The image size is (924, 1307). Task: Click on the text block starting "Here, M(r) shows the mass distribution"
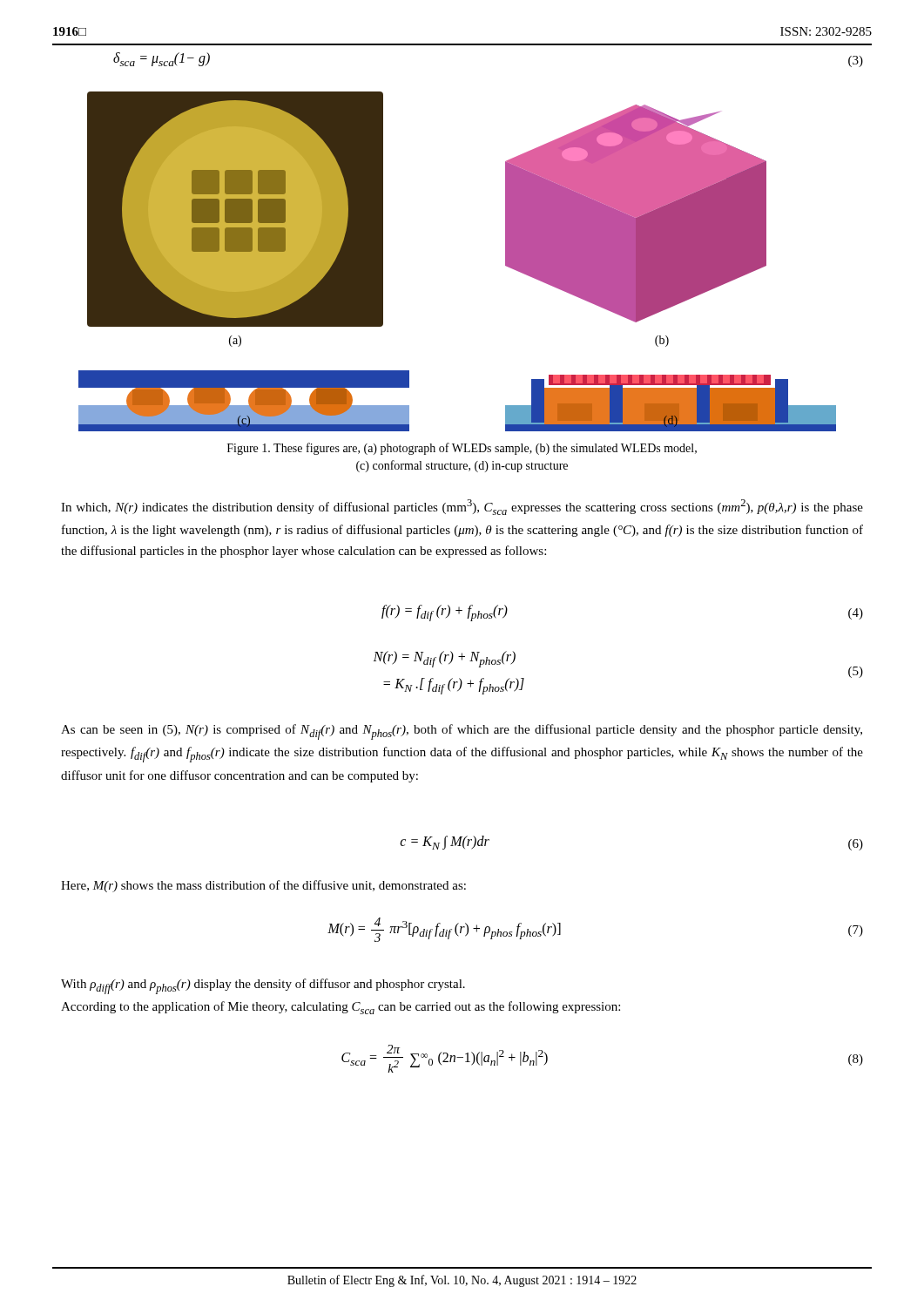264,885
